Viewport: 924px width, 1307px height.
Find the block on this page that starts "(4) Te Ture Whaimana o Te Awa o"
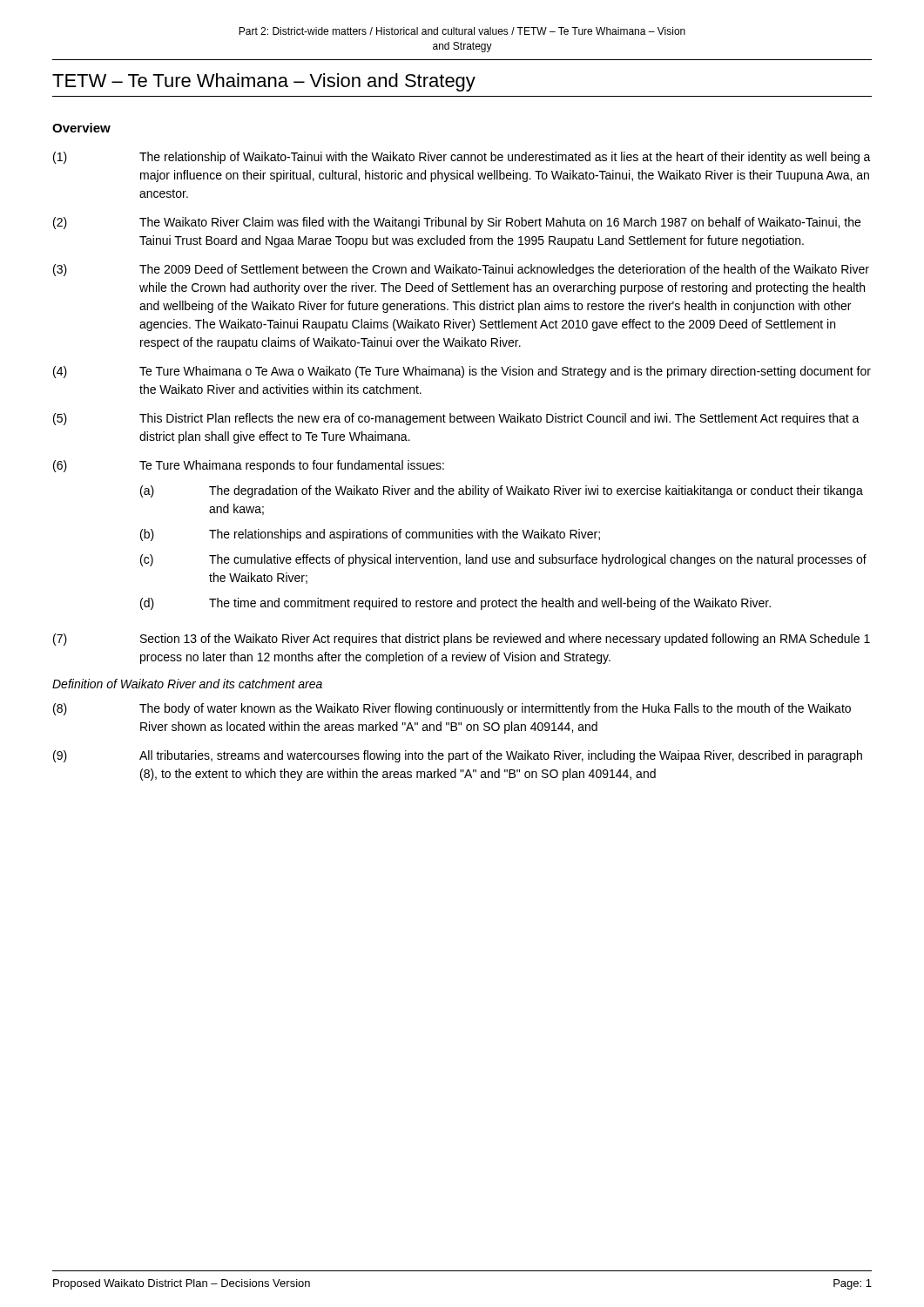(x=462, y=381)
